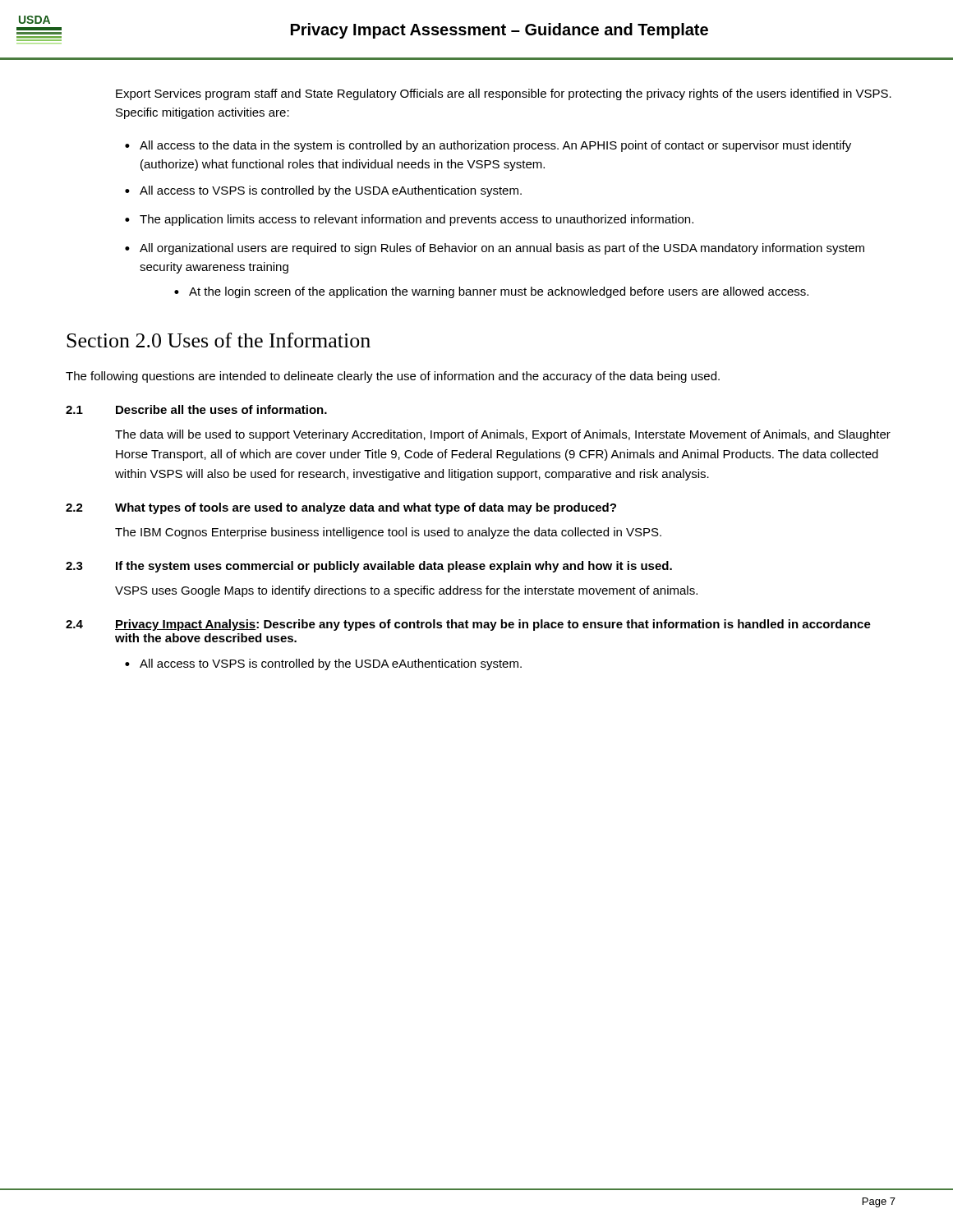Point to the section header beginning "2.3 If the system uses commercial or publicly"
The width and height of the screenshot is (953, 1232).
click(369, 565)
